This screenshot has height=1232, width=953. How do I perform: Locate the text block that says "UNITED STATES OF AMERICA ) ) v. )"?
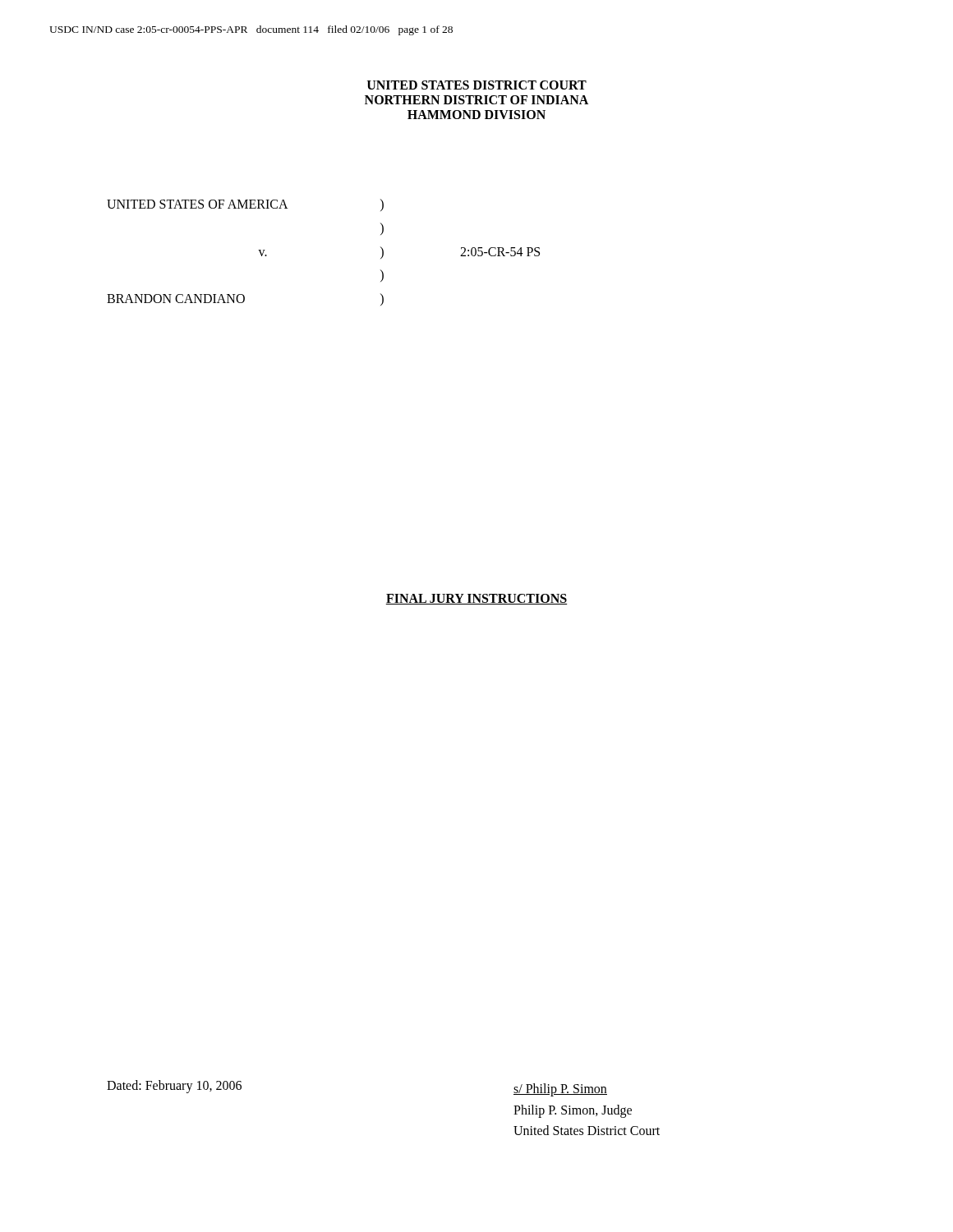[245, 205]
